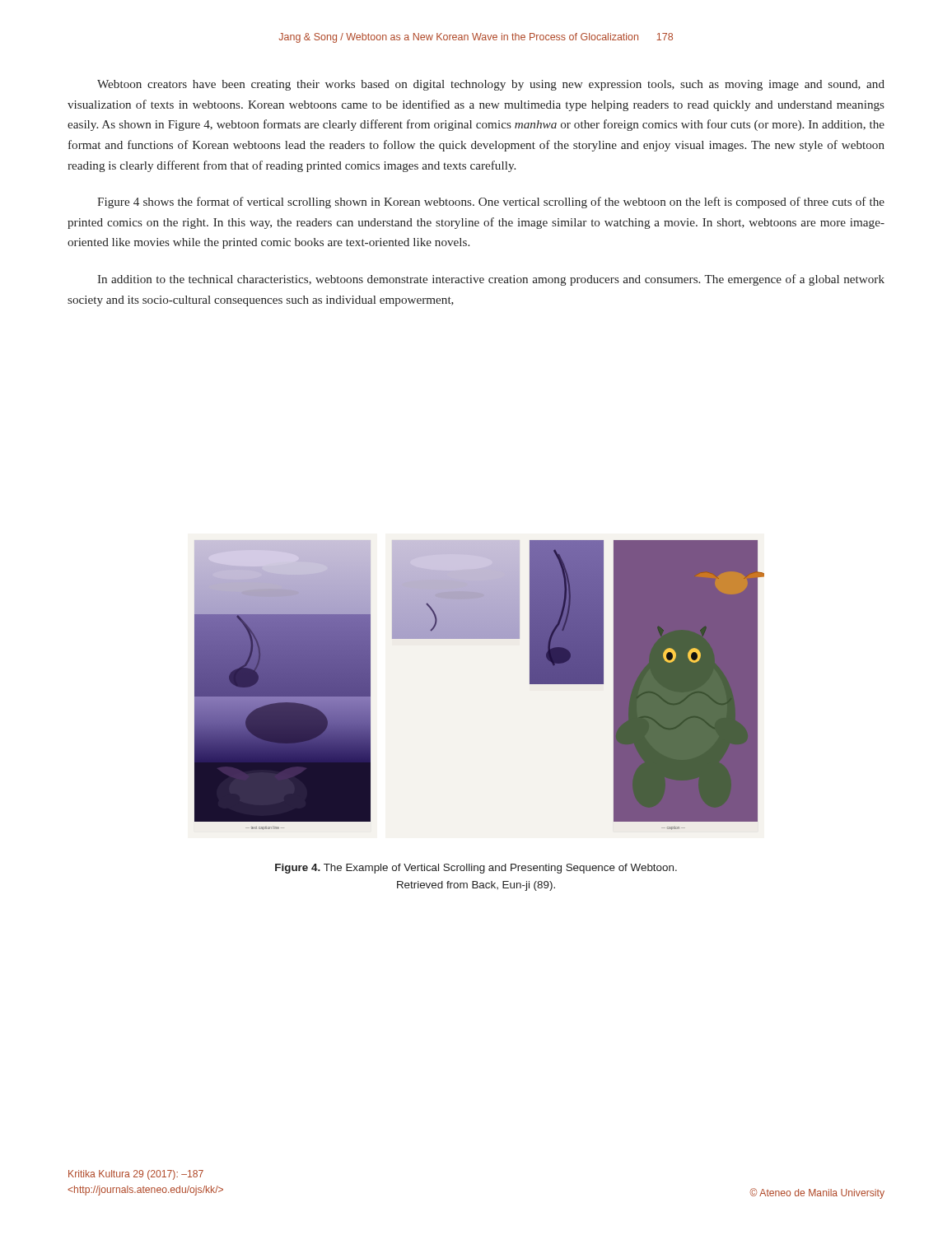Point to the text starting "Figure 4 shows the format"
952x1235 pixels.
476,222
